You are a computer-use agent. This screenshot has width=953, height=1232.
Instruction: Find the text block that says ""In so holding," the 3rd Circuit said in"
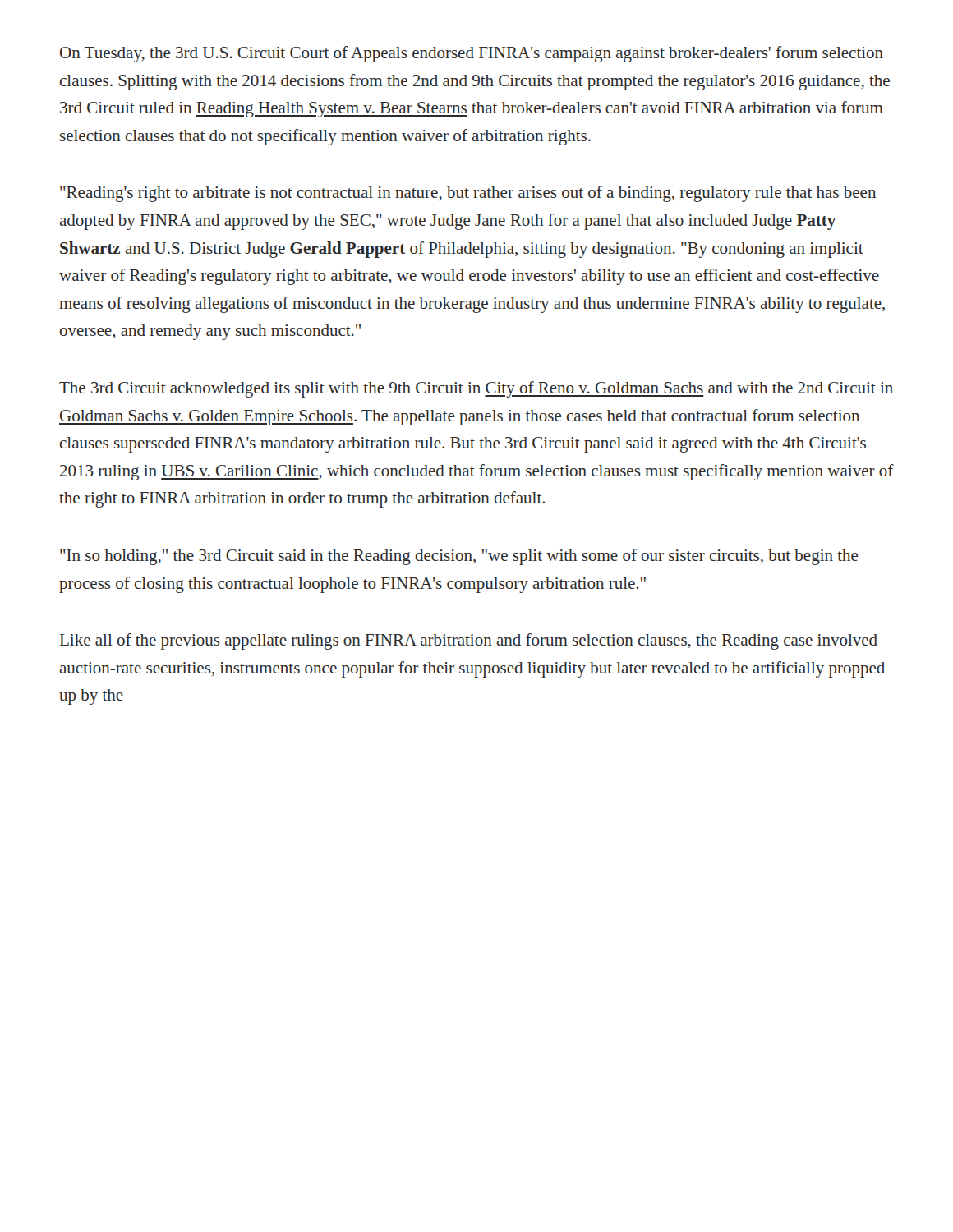click(459, 569)
